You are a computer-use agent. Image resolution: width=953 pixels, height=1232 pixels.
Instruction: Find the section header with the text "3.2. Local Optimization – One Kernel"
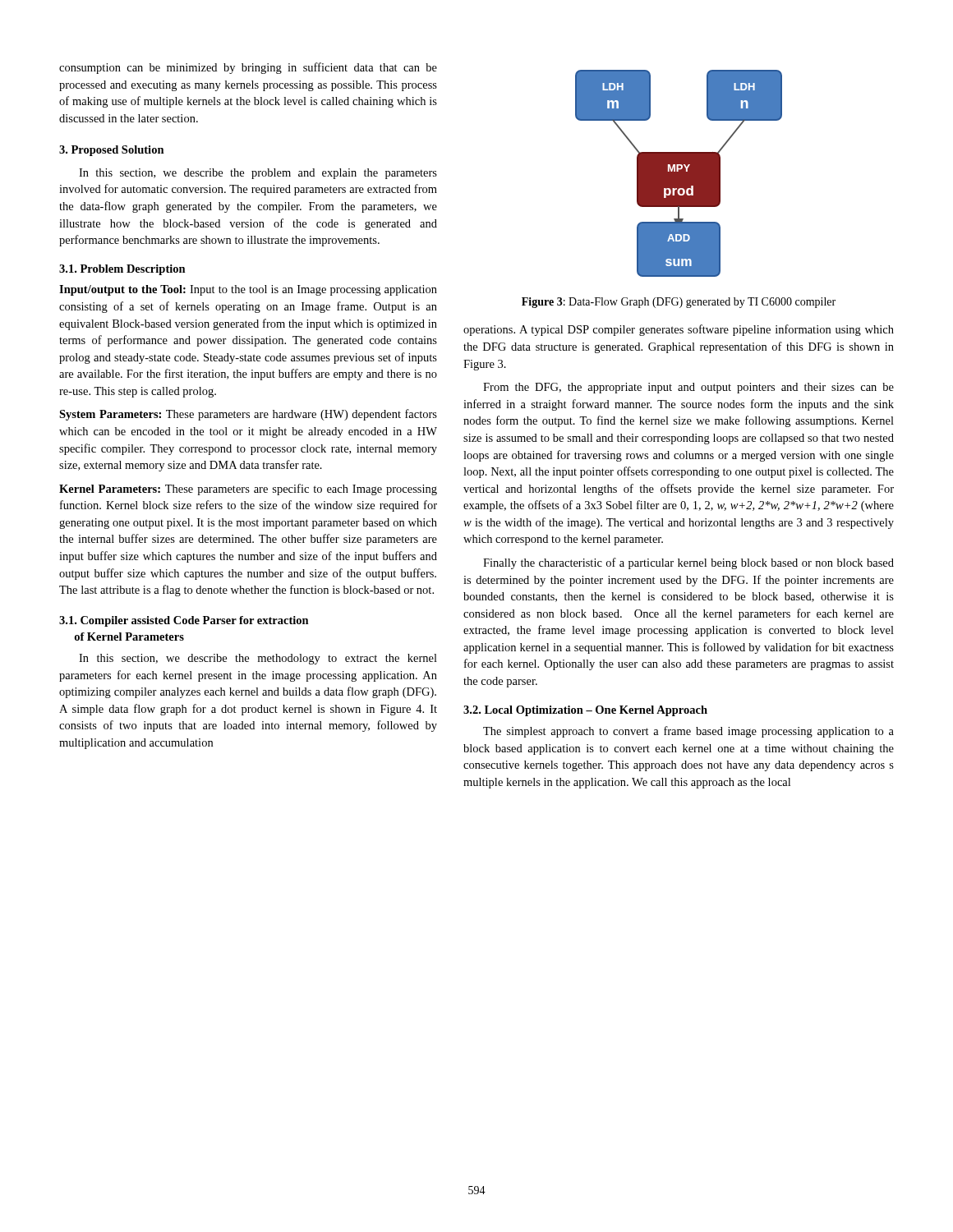tap(585, 709)
